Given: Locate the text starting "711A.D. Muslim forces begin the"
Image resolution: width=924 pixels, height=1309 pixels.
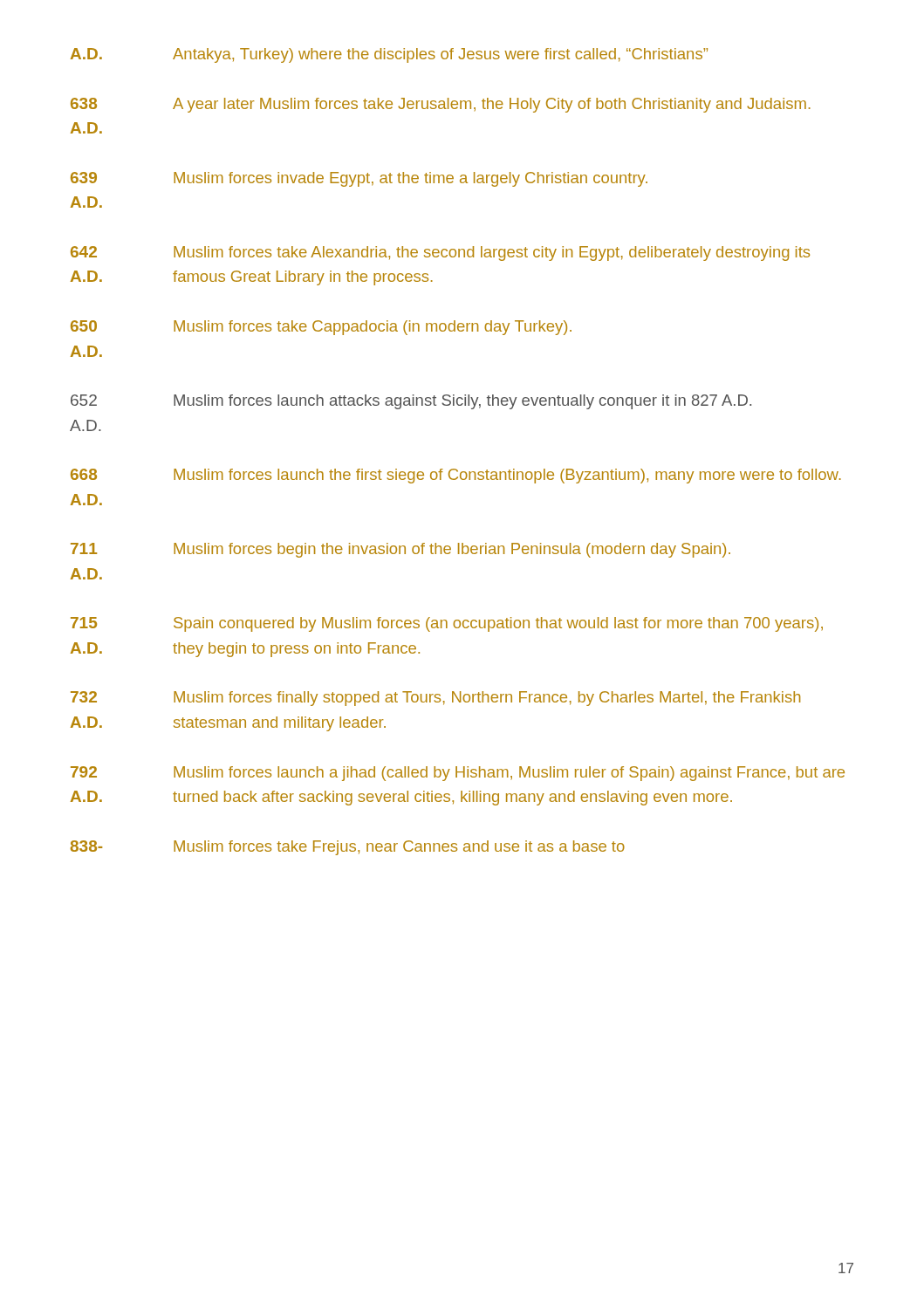Looking at the screenshot, I should click(x=462, y=562).
